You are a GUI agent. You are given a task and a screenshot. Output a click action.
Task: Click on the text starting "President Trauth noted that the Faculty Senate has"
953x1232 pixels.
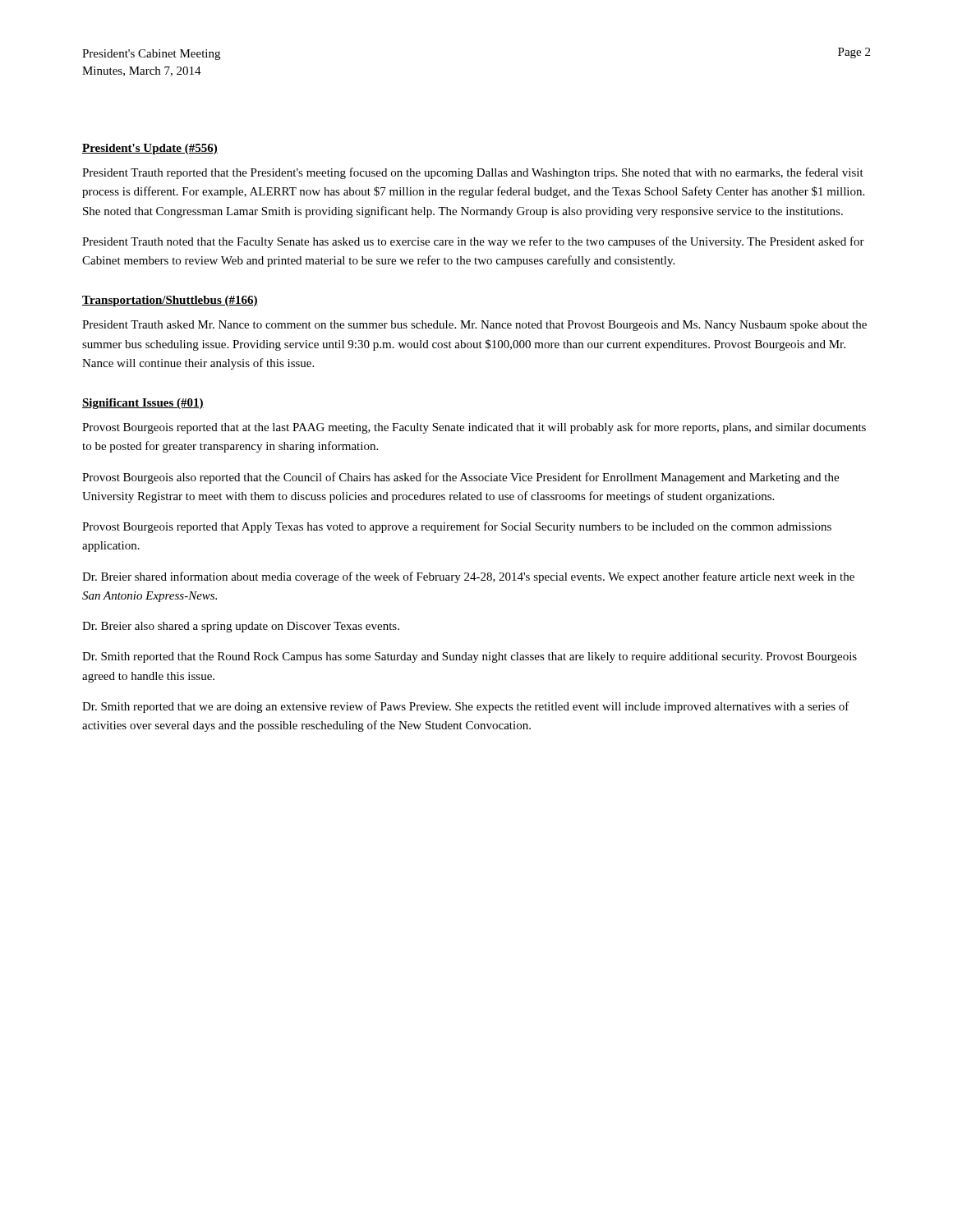(x=473, y=251)
